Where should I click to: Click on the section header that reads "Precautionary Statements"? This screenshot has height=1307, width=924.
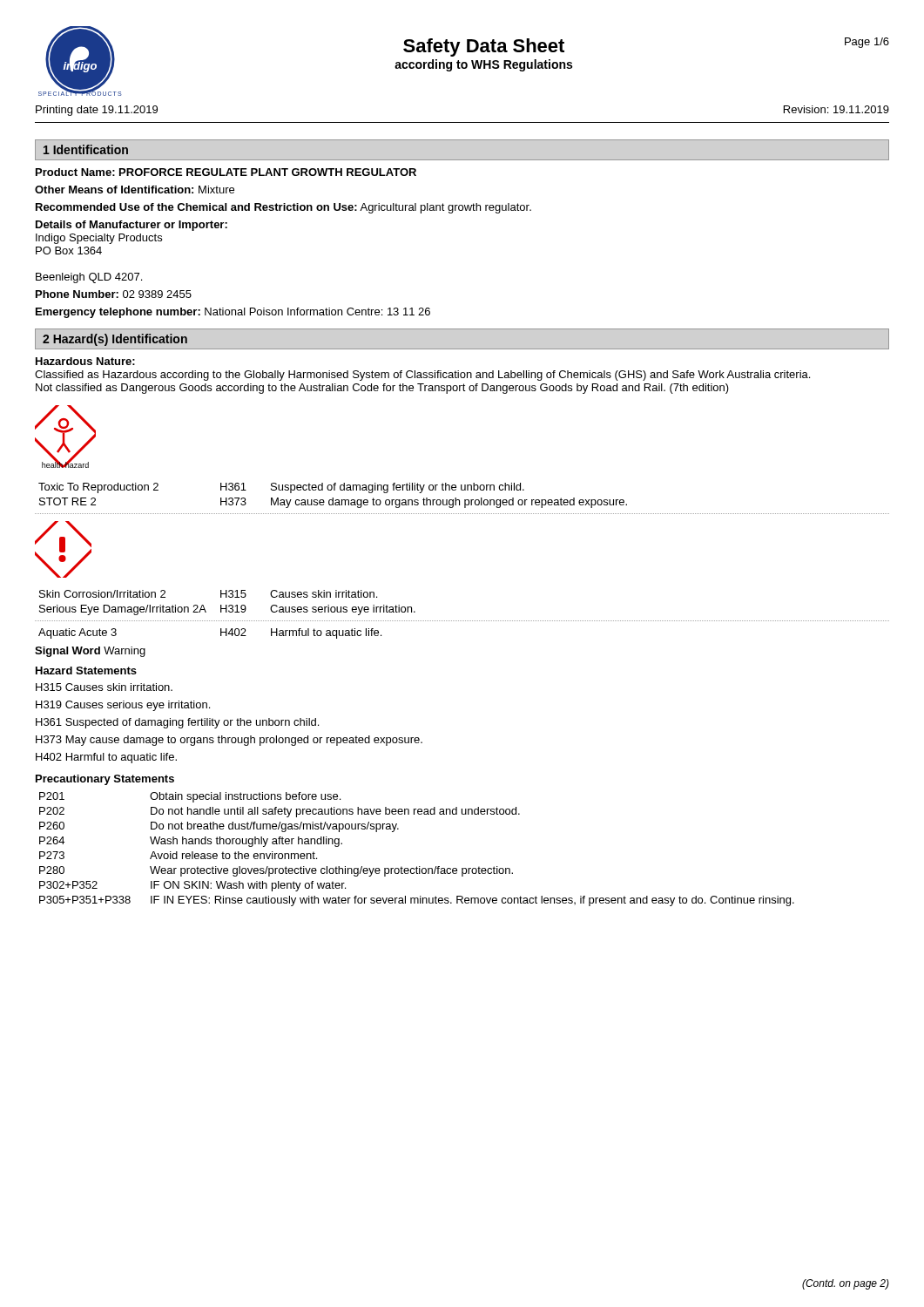105,779
